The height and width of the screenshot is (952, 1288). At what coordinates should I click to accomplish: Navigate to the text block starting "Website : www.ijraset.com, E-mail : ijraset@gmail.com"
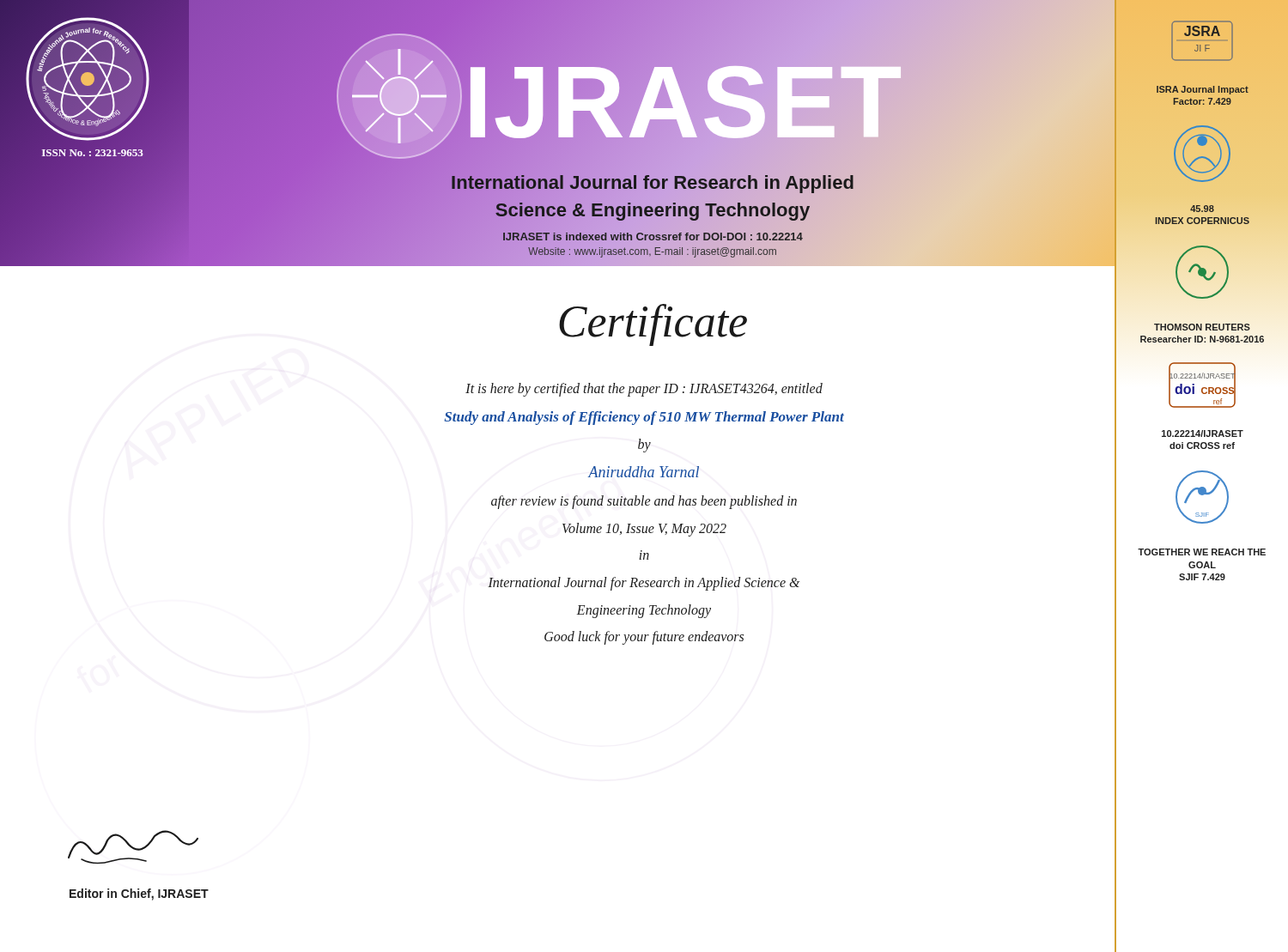tap(653, 252)
